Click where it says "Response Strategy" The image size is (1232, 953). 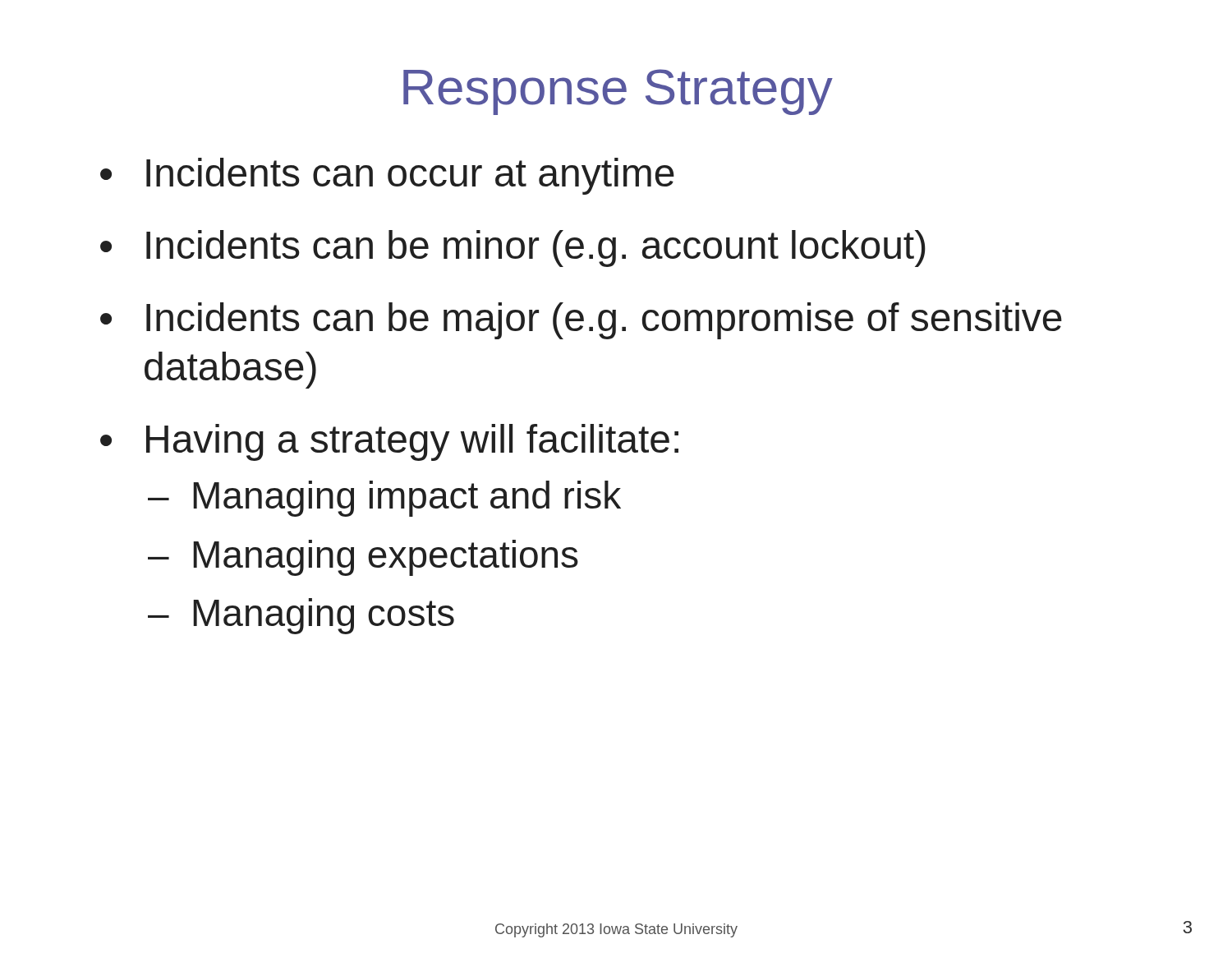click(616, 87)
